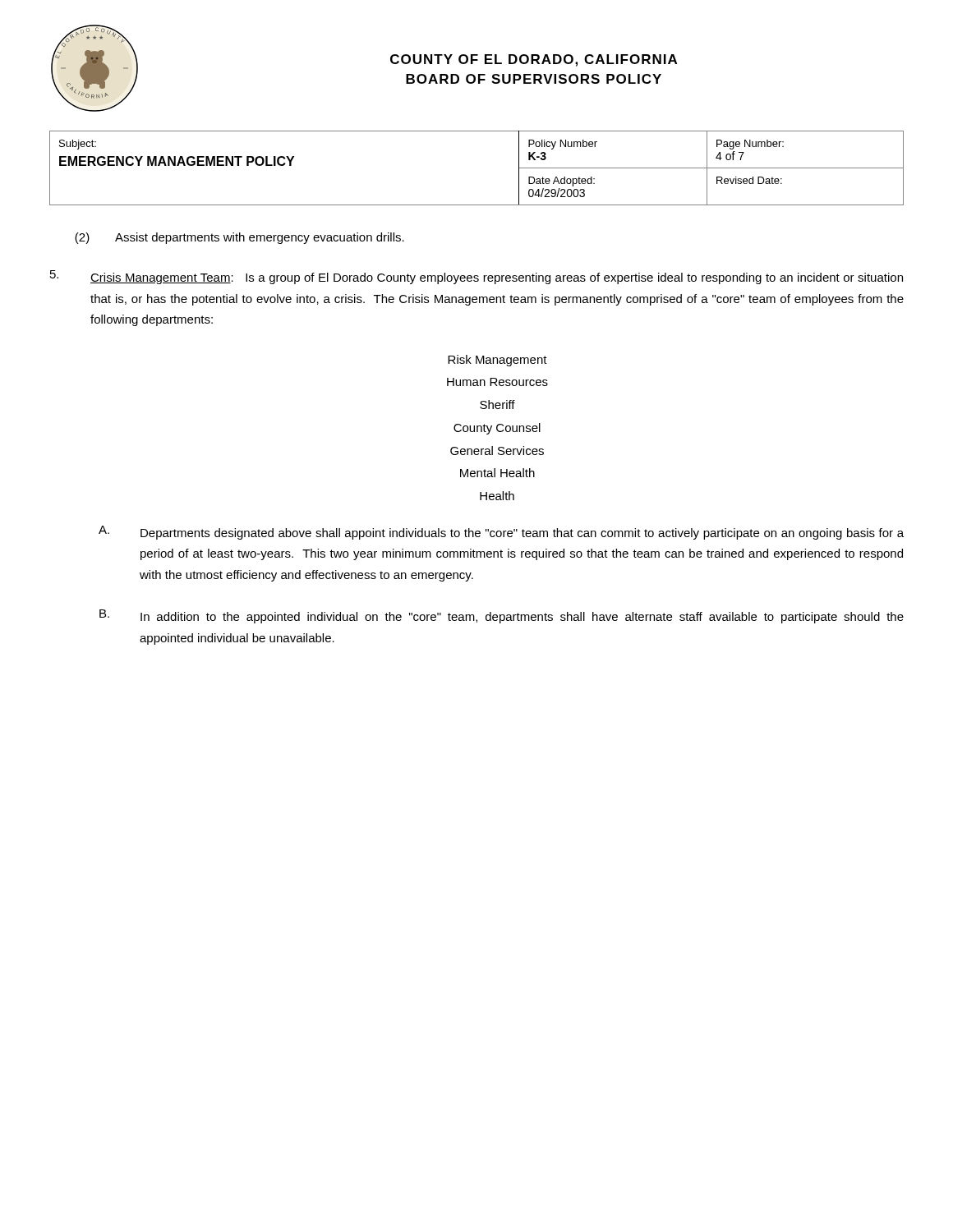
Task: Find the logo
Action: [94, 69]
